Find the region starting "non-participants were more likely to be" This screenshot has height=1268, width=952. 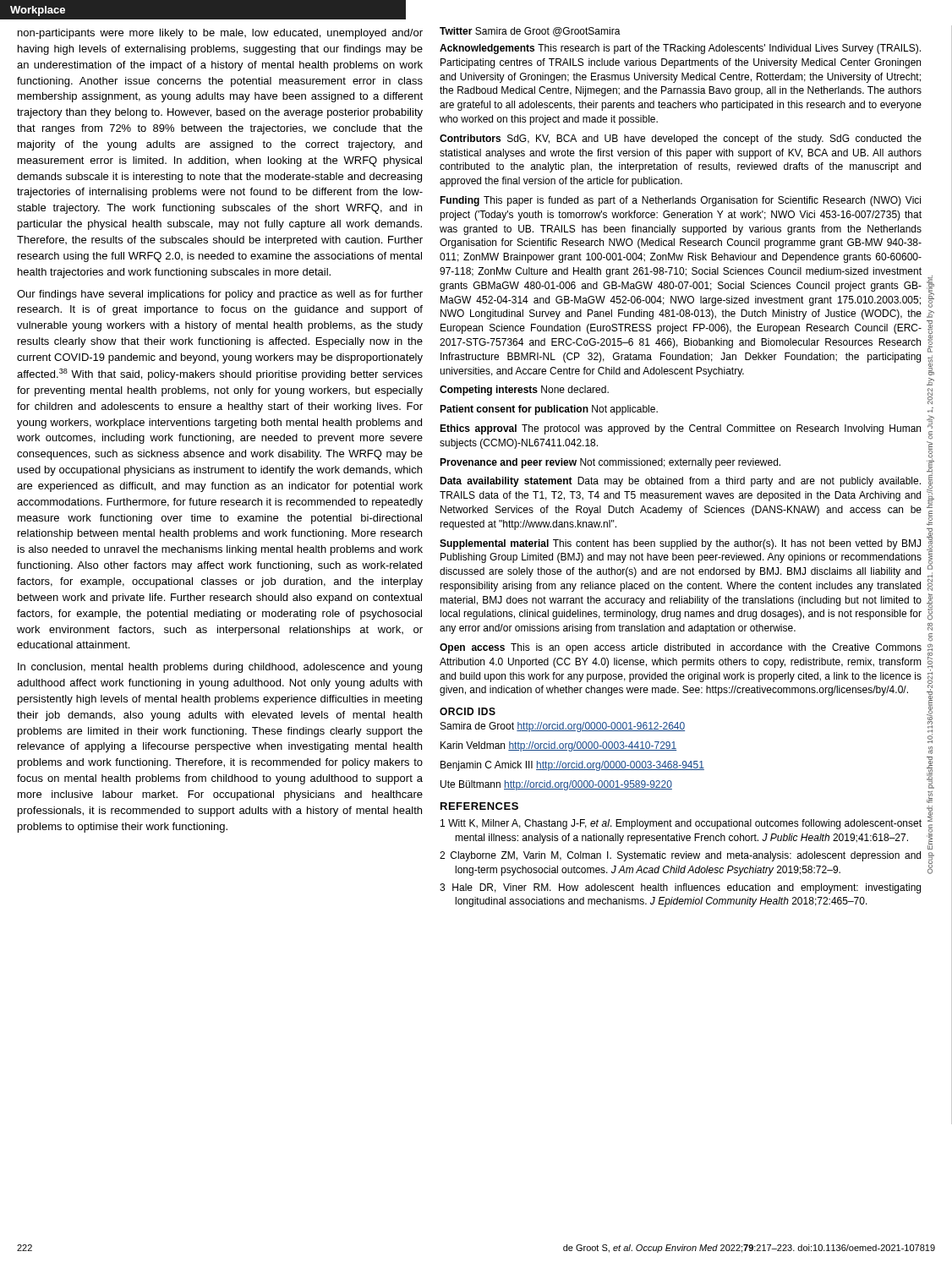(220, 153)
